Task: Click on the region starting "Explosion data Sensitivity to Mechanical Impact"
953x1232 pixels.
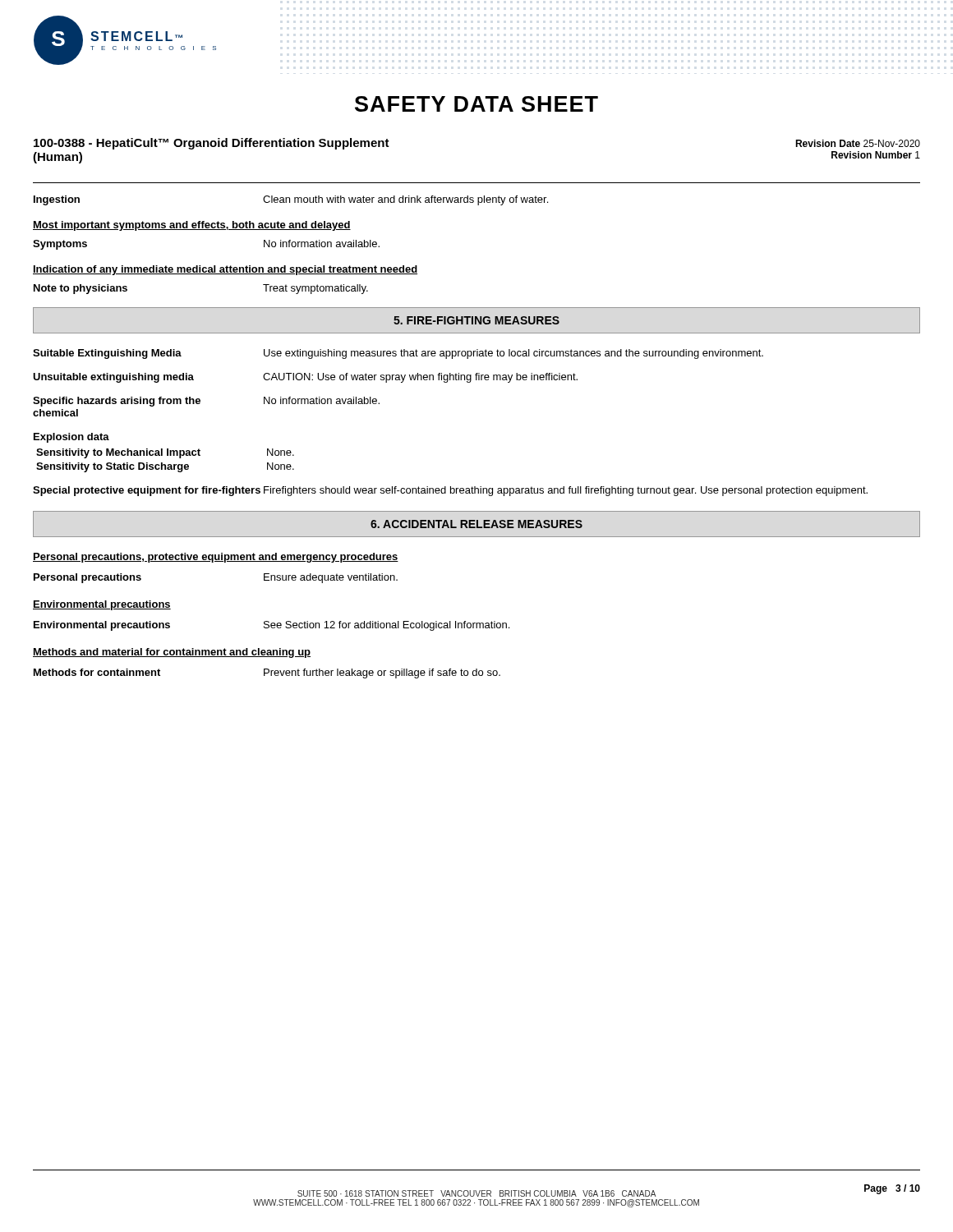Action: click(x=71, y=438)
